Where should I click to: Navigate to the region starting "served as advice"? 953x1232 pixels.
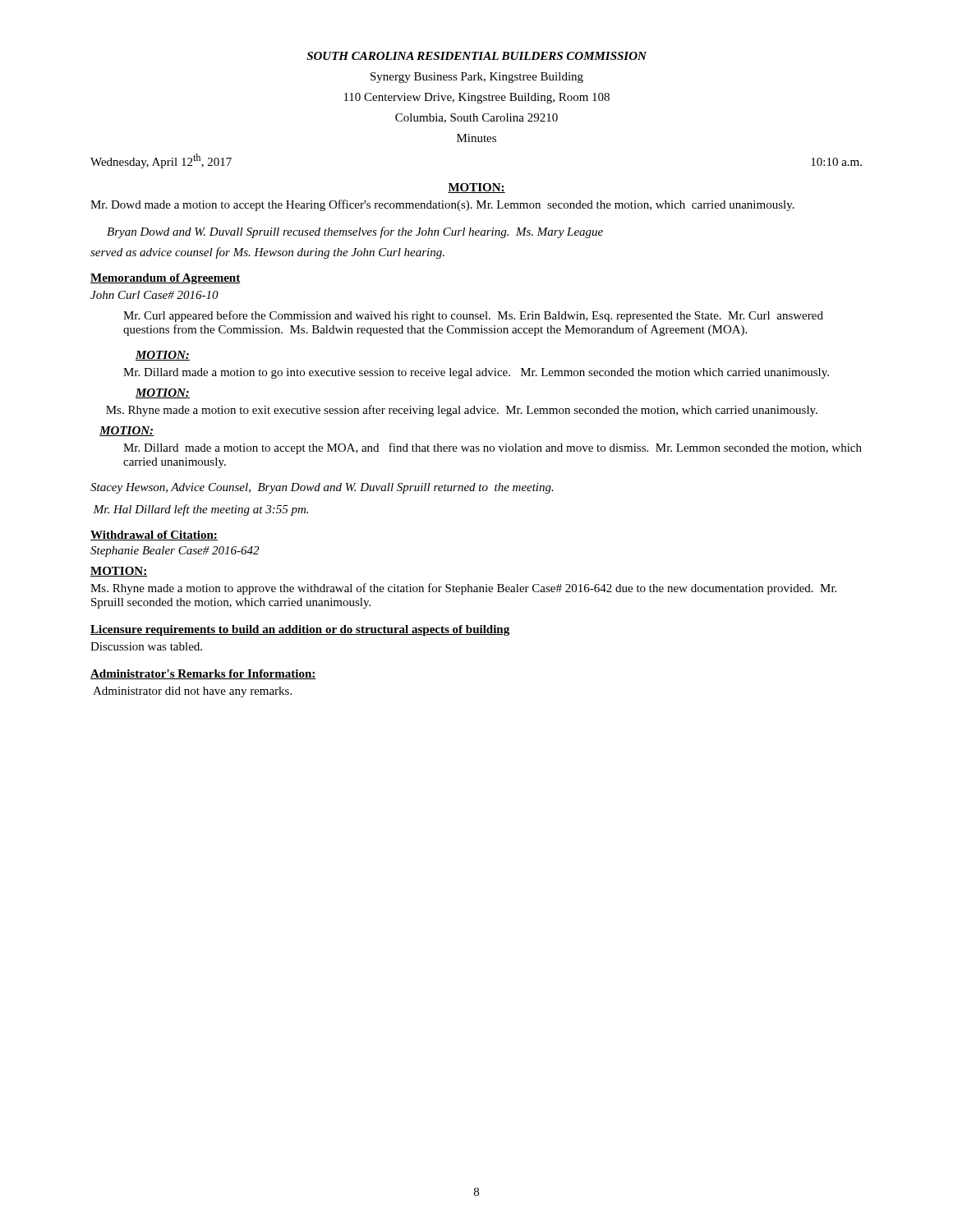pyautogui.click(x=267, y=253)
